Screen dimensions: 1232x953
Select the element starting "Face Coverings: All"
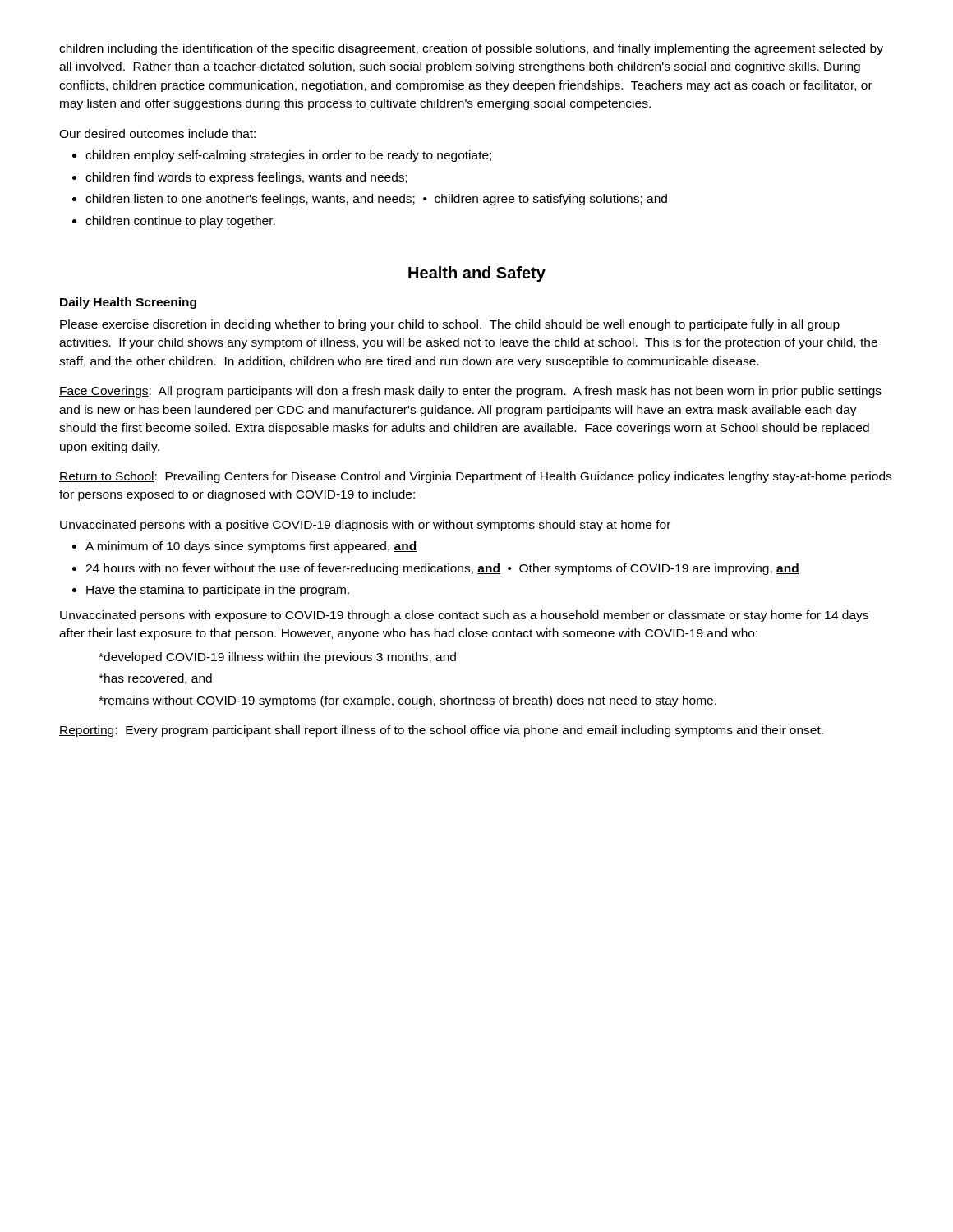coord(470,418)
